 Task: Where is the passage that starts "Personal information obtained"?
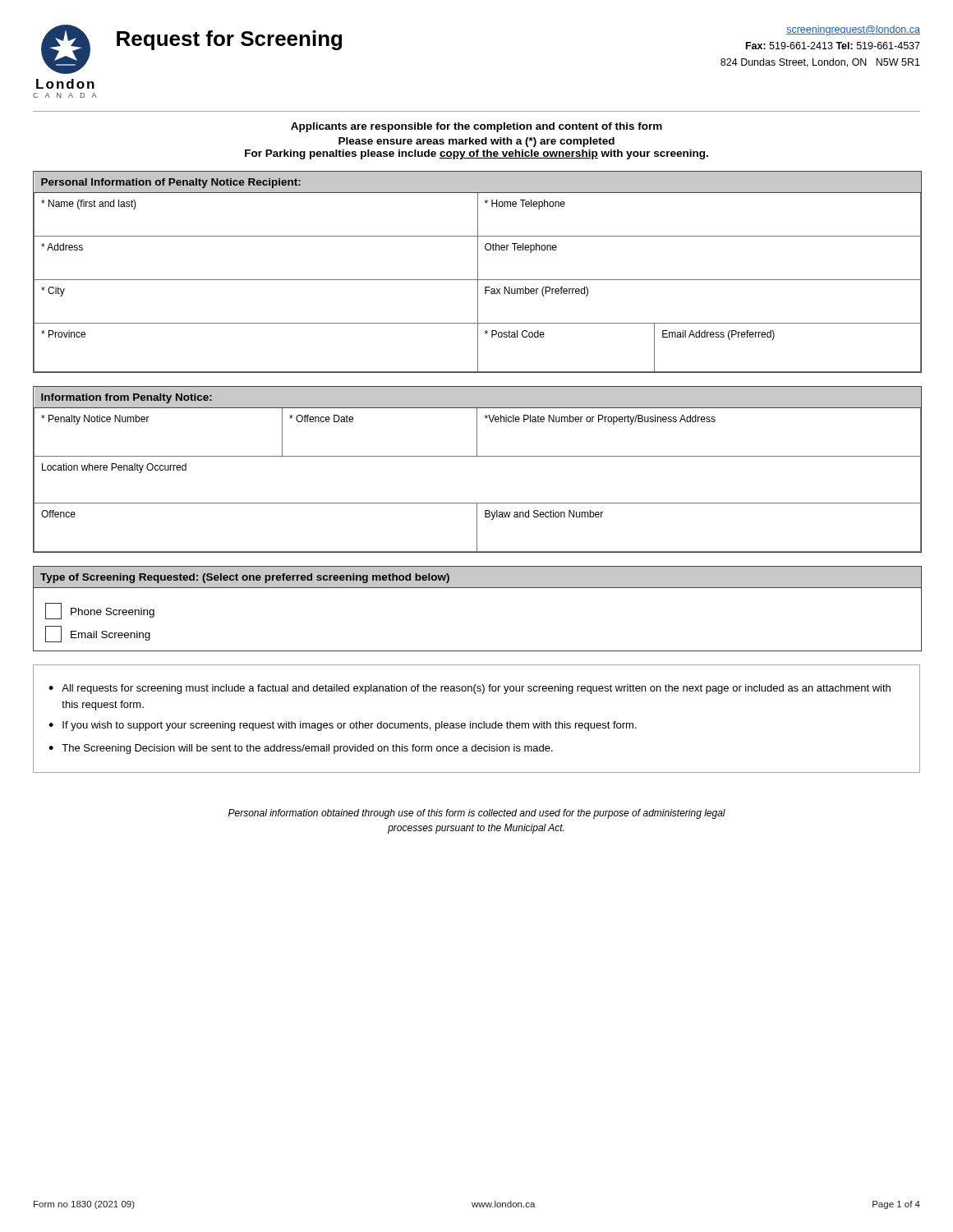(476, 821)
